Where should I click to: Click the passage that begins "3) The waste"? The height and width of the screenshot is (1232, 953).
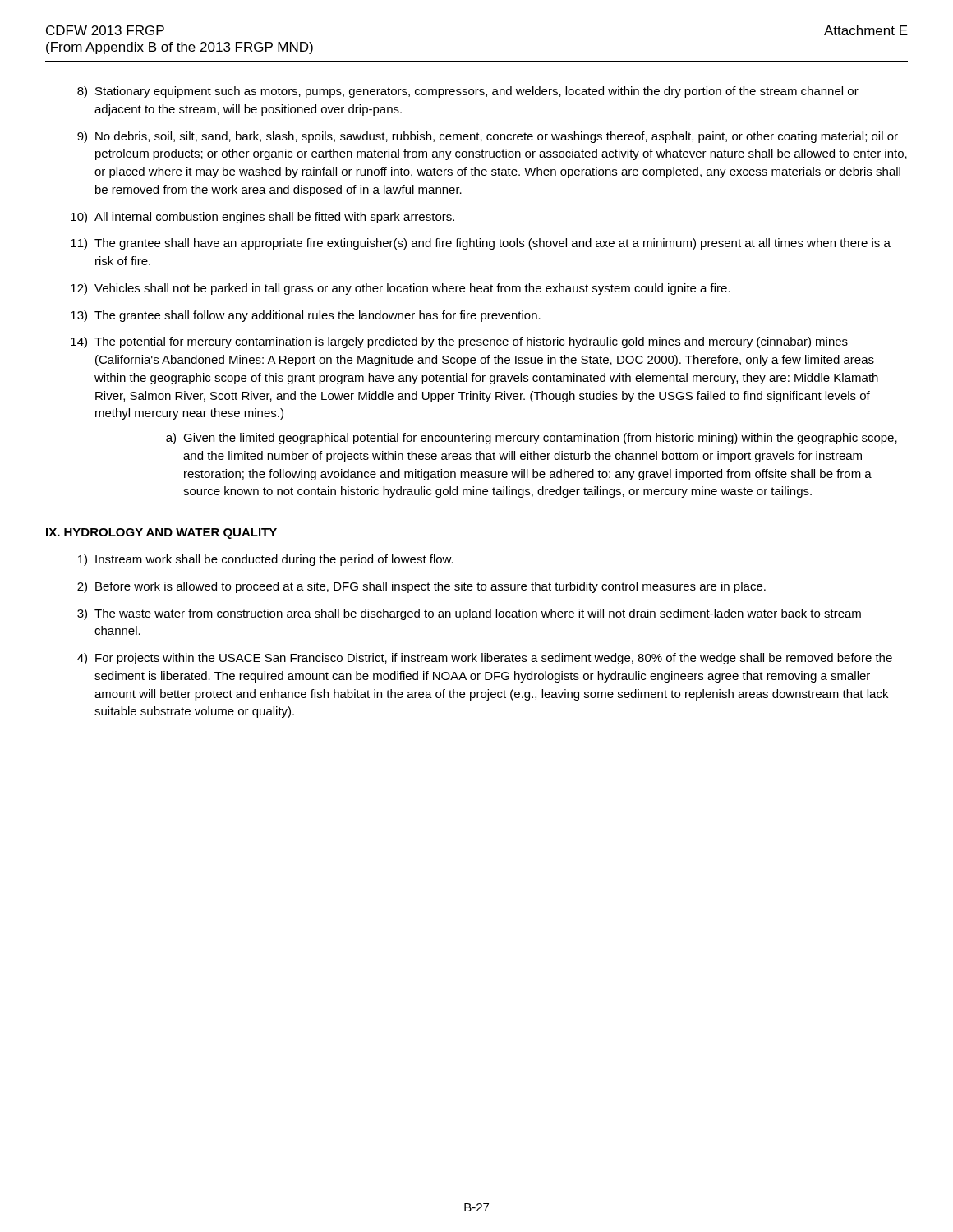476,622
